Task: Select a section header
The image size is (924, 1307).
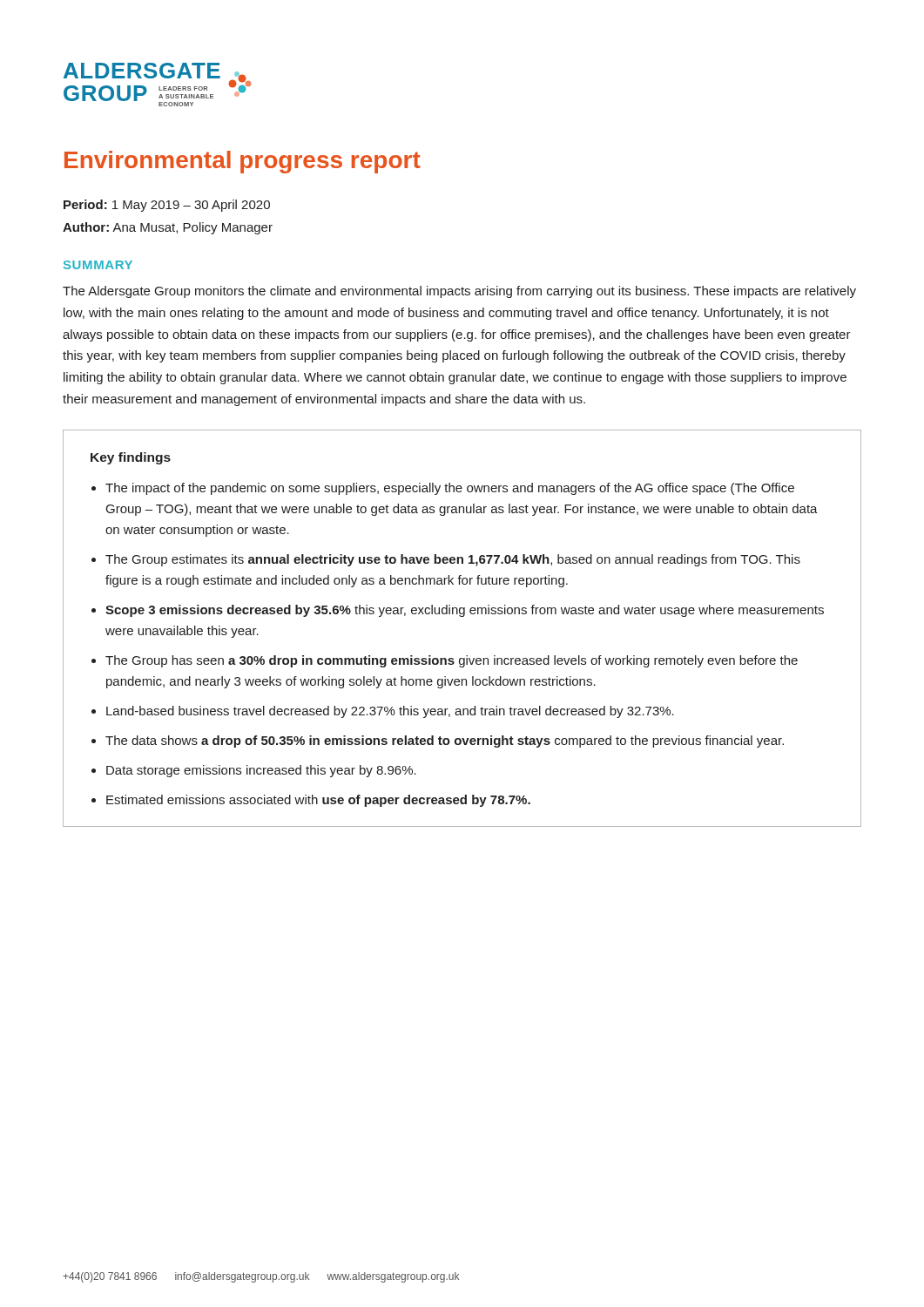Action: coord(98,264)
